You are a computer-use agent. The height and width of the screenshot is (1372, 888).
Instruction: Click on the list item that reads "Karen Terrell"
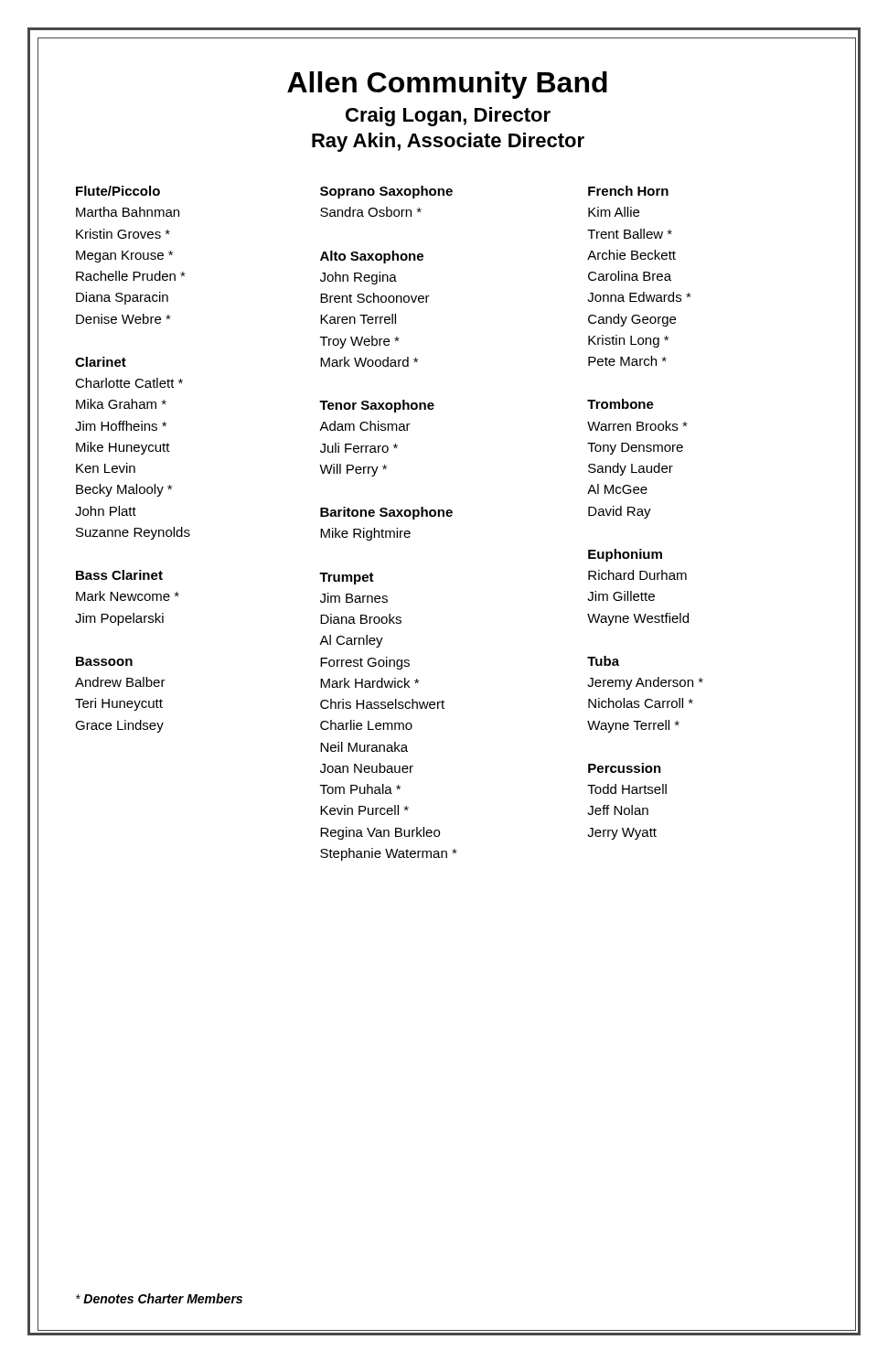[x=358, y=319]
